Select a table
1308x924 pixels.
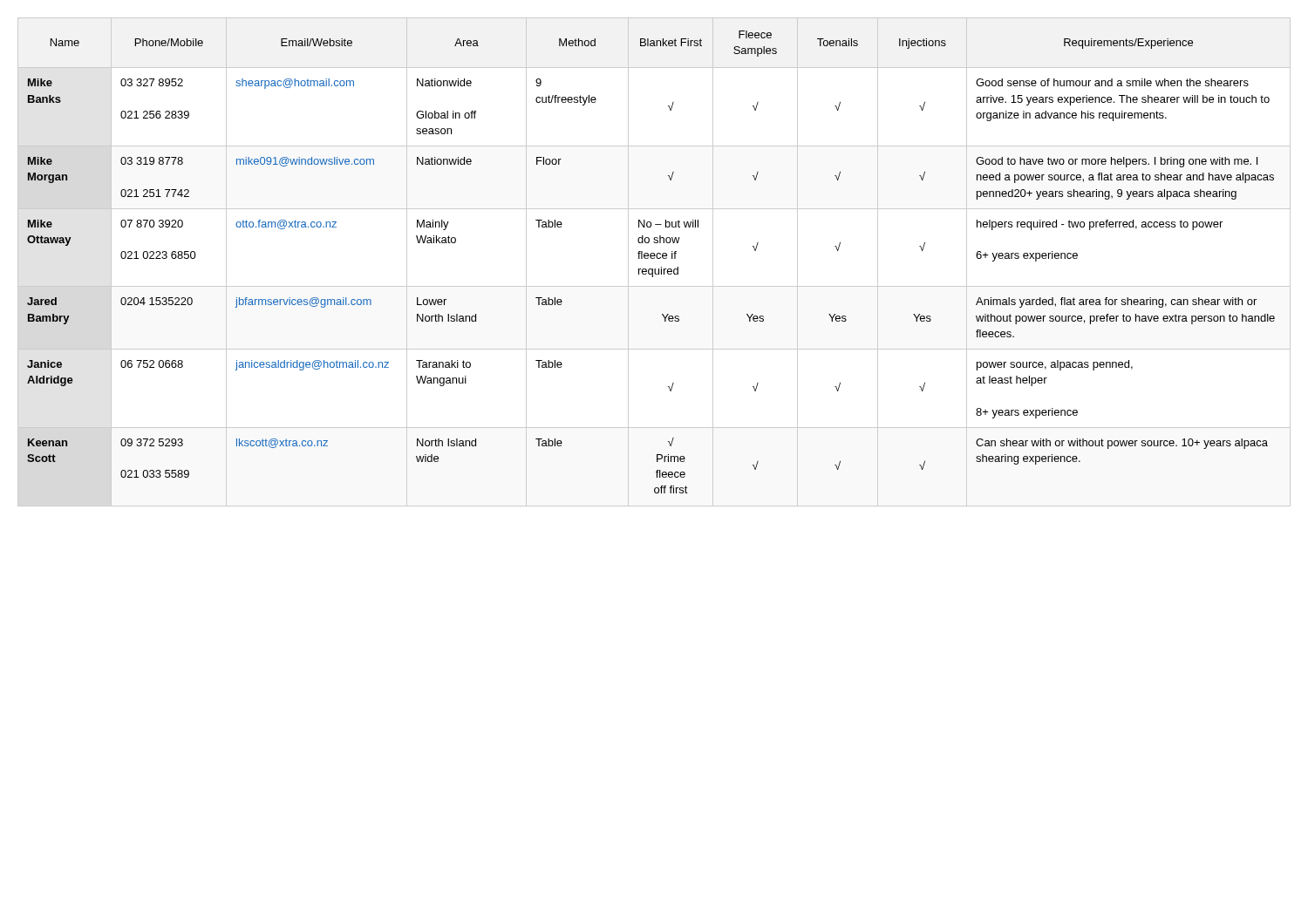pos(654,262)
